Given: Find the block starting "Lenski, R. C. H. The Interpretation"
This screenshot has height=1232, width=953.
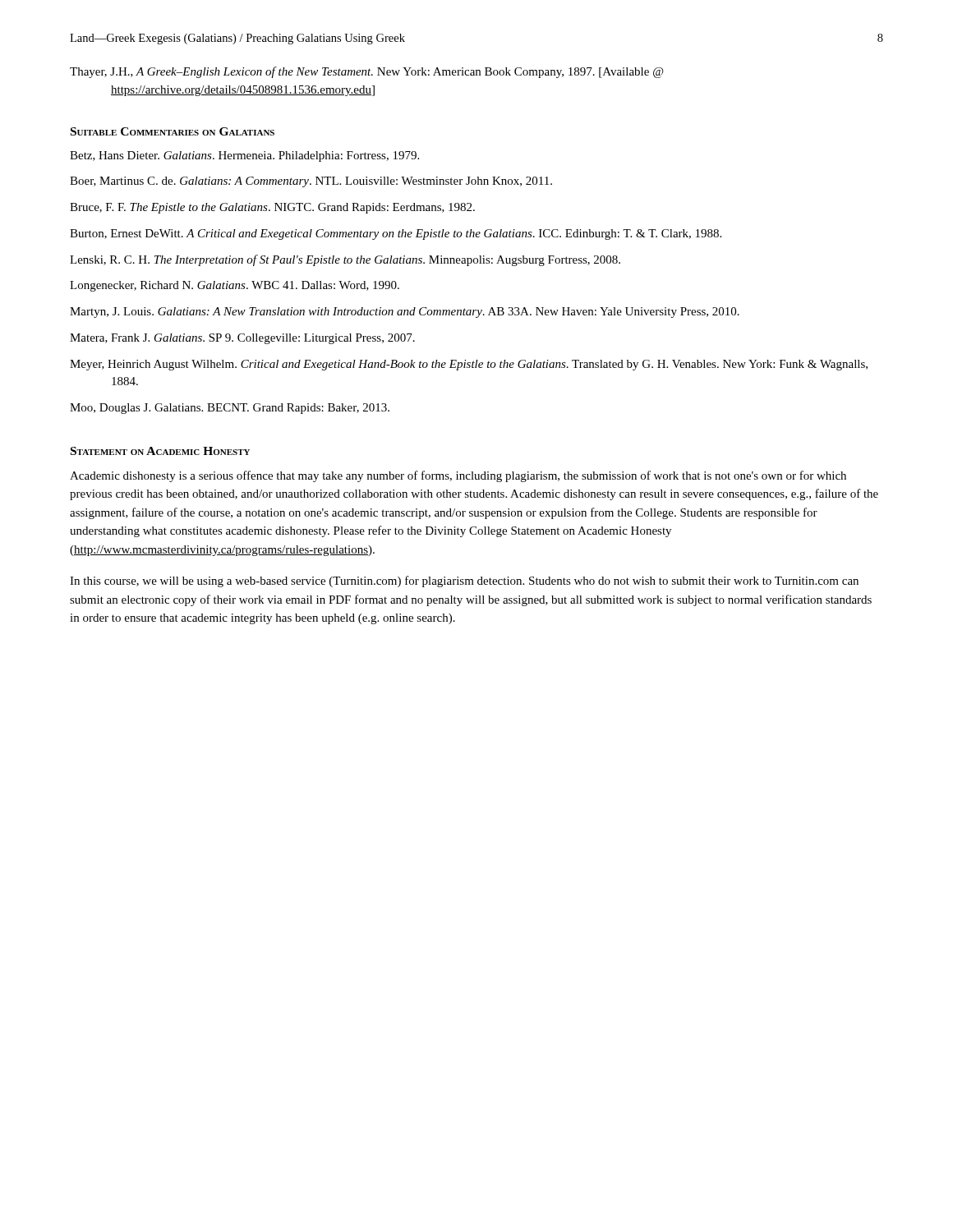Looking at the screenshot, I should click(346, 259).
